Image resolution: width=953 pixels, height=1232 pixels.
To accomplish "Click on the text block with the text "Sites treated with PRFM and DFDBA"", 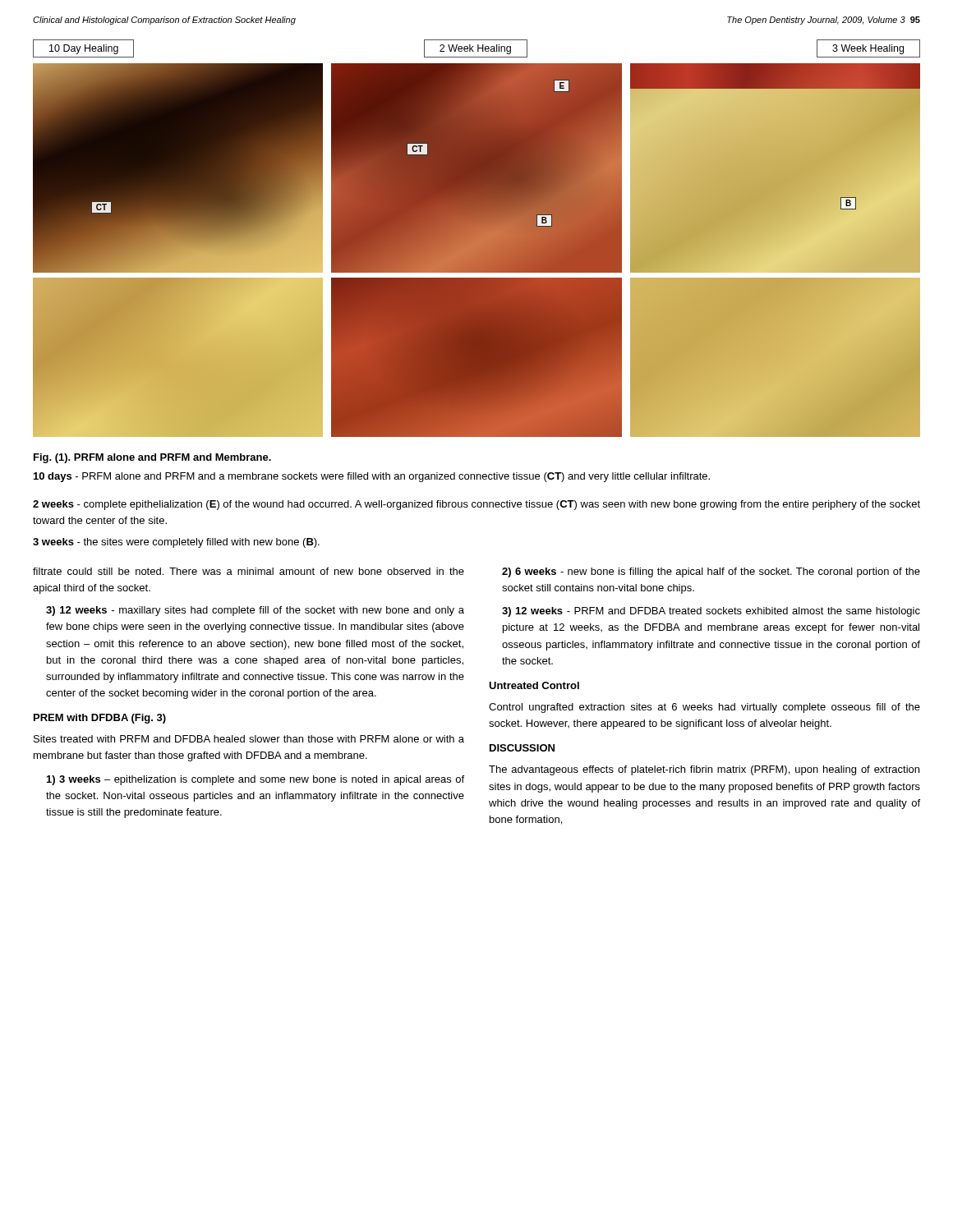I will (249, 747).
